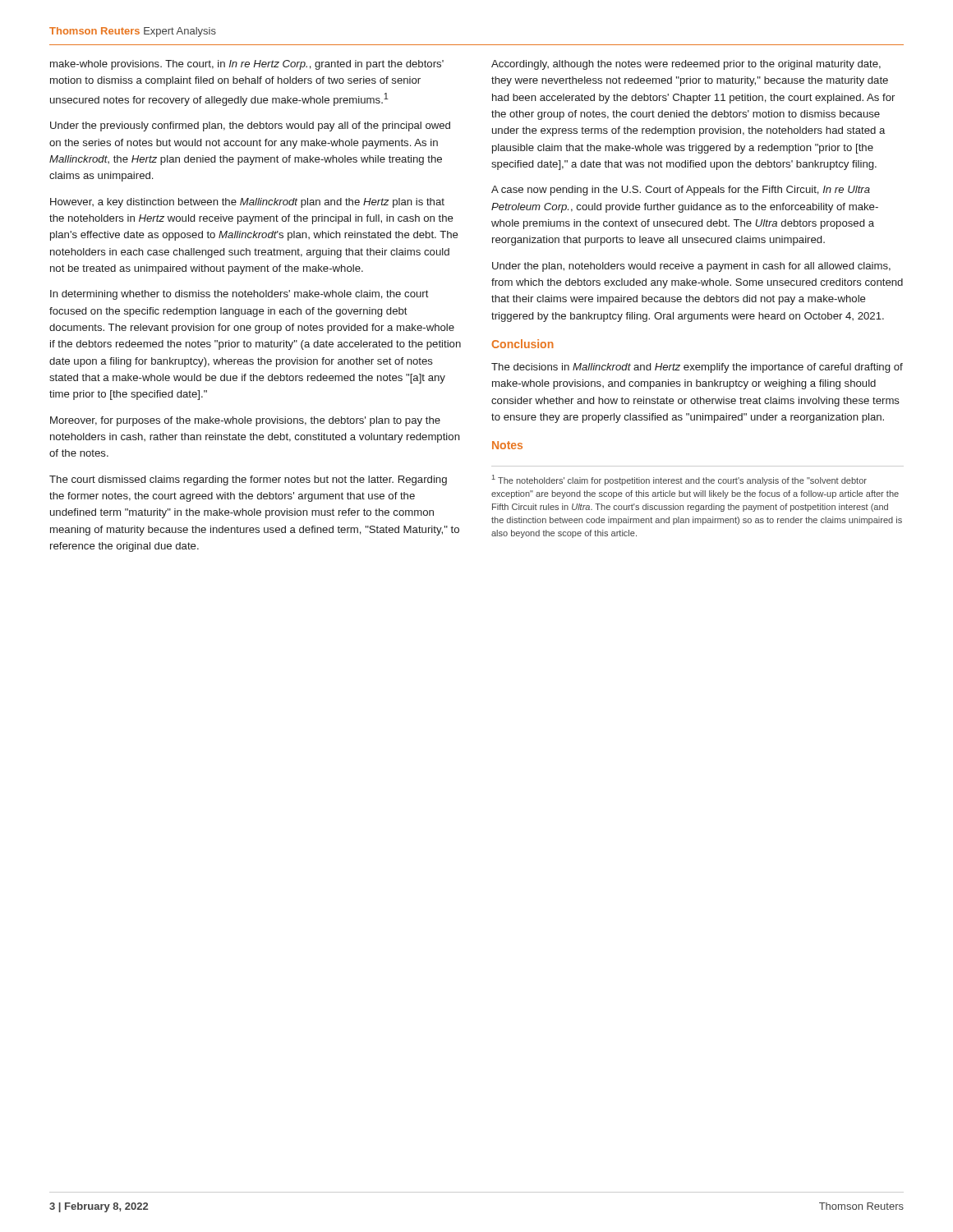Point to the block beginning "Moreover, for purposes of the make-whole provisions,"

click(x=255, y=437)
